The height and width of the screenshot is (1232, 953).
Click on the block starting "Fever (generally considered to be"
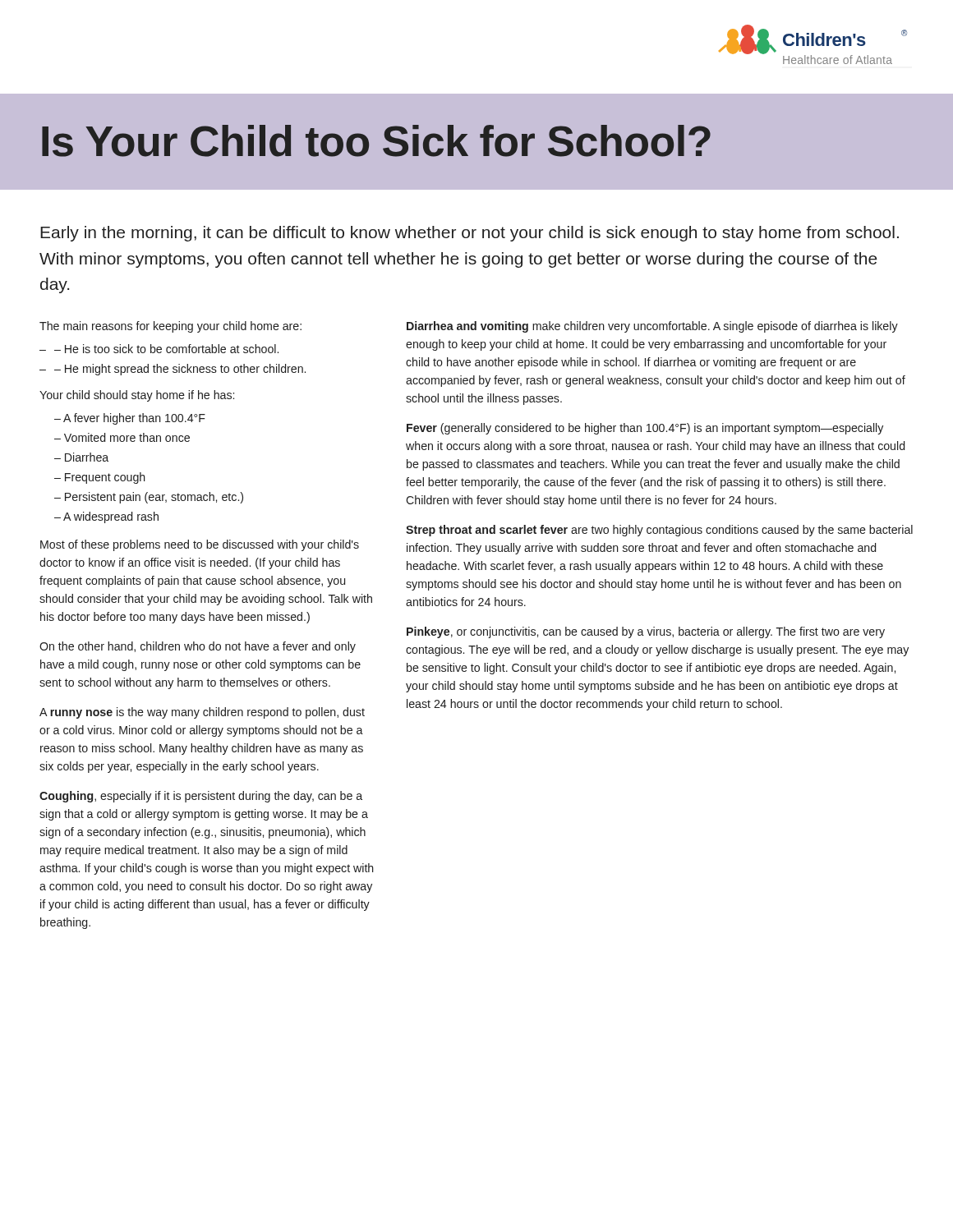(660, 464)
